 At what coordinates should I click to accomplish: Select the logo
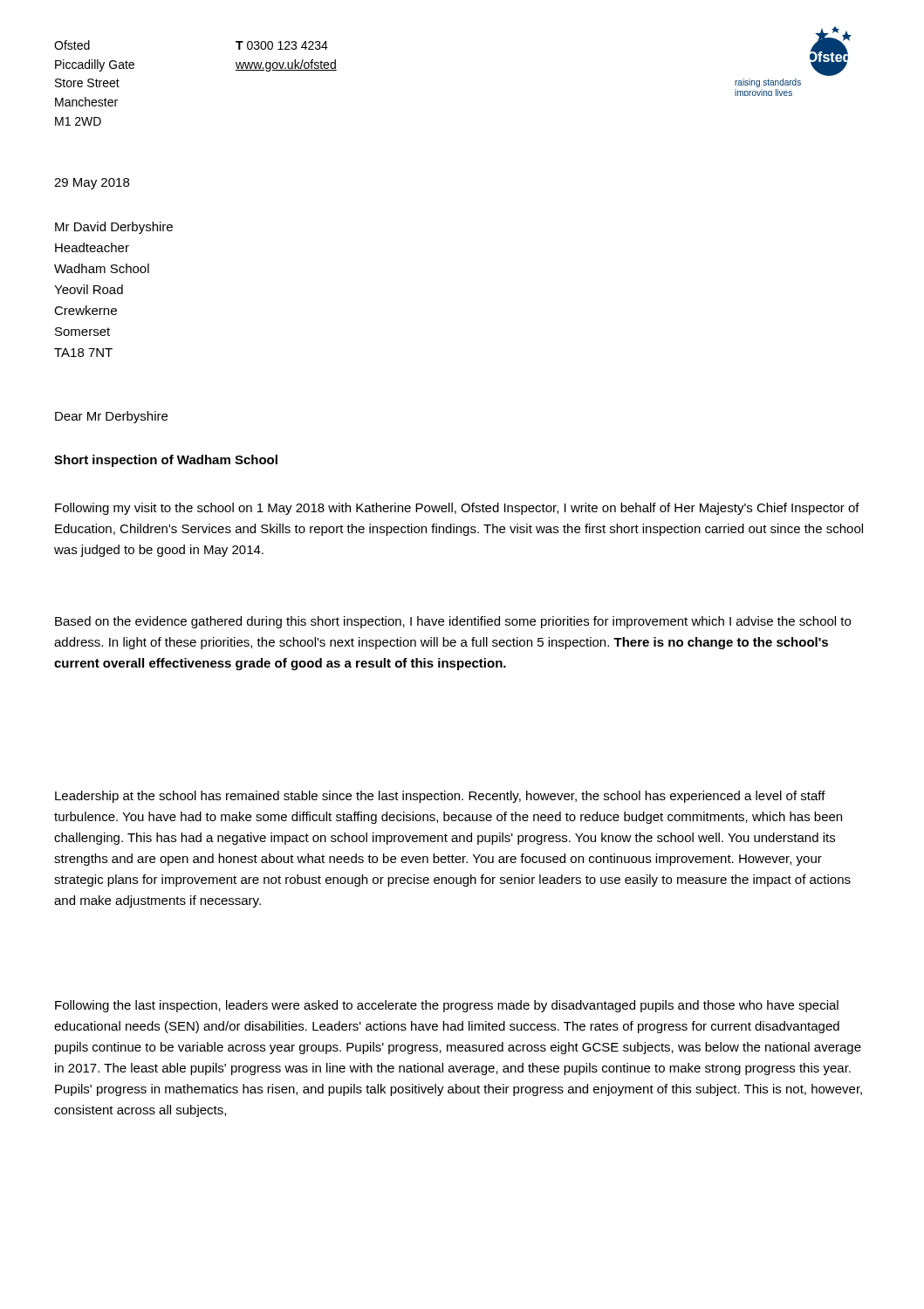[802, 62]
